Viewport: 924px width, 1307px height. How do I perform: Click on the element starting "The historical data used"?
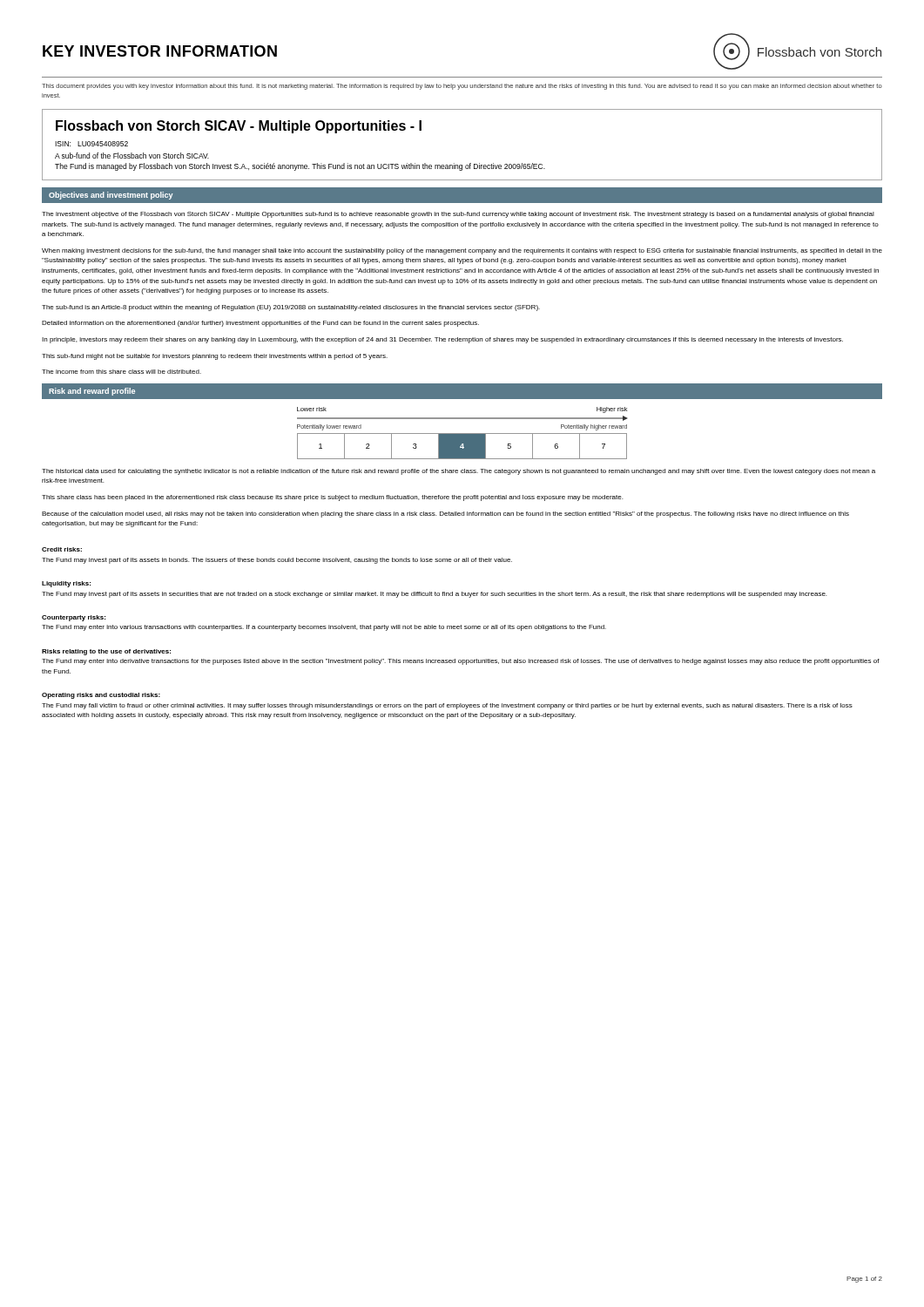(459, 476)
